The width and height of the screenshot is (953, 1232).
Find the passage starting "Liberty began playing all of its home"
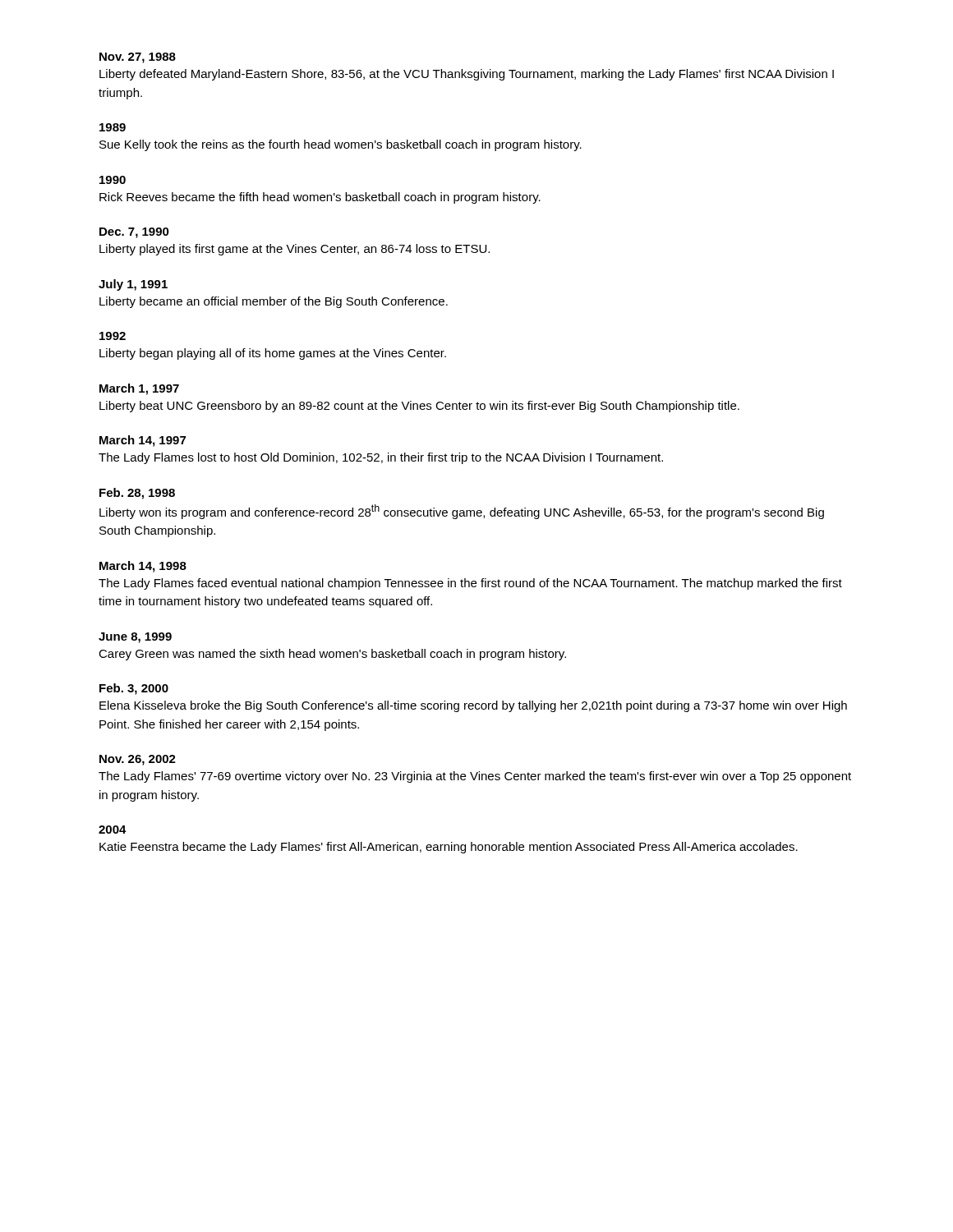pos(273,353)
